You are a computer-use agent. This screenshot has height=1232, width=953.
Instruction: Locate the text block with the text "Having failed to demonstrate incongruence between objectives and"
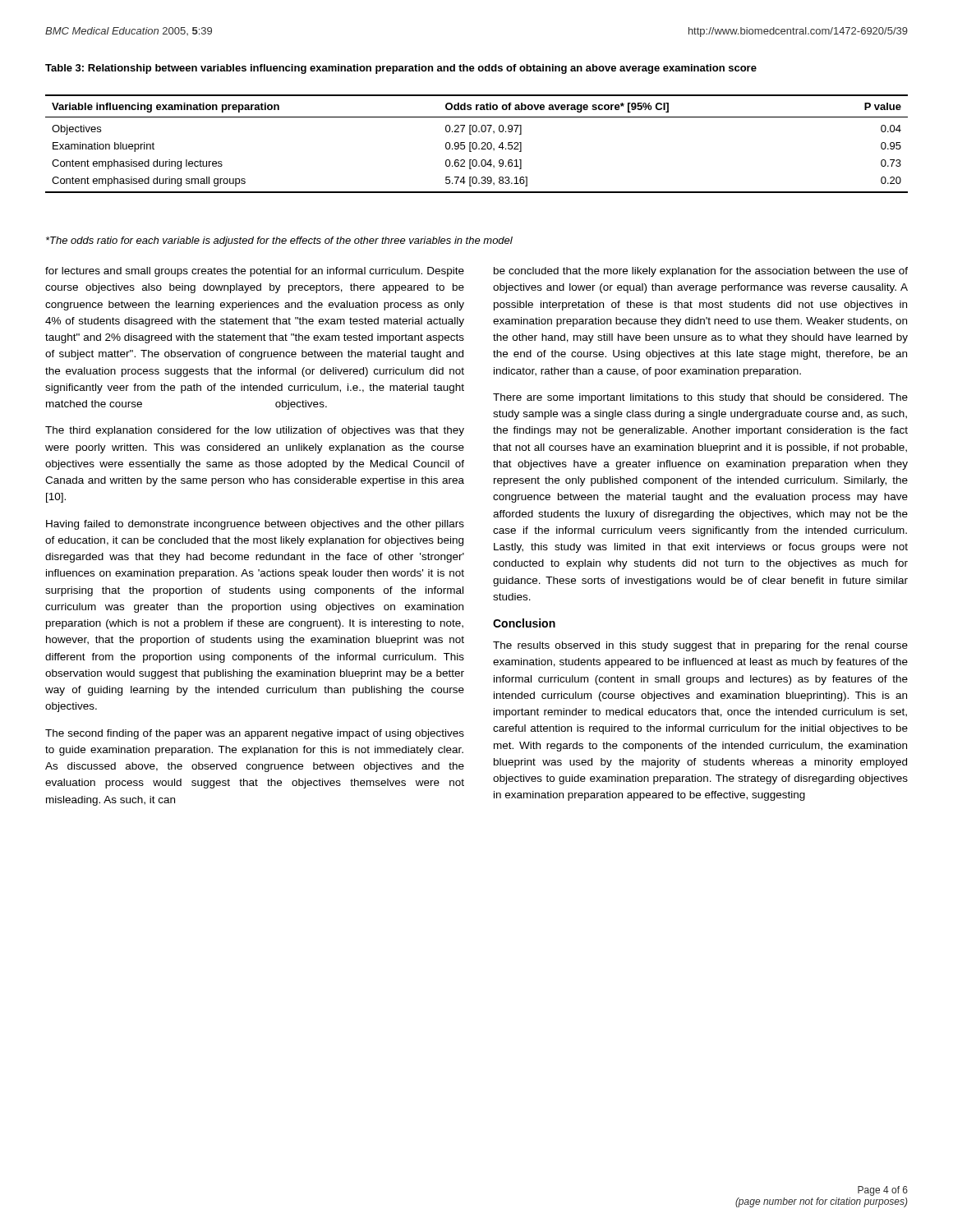pos(255,615)
